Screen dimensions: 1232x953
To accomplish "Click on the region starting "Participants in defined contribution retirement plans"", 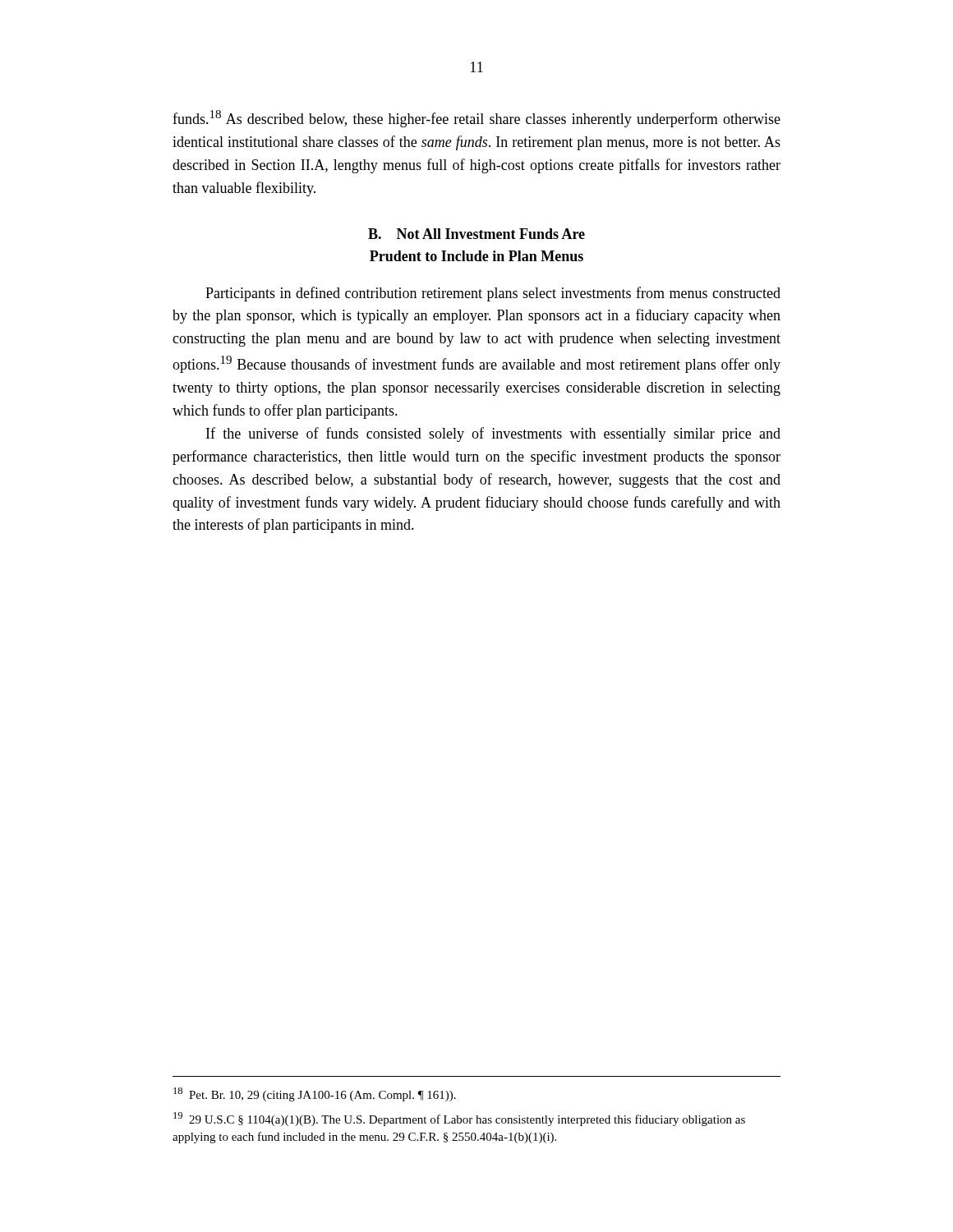I will tap(476, 352).
